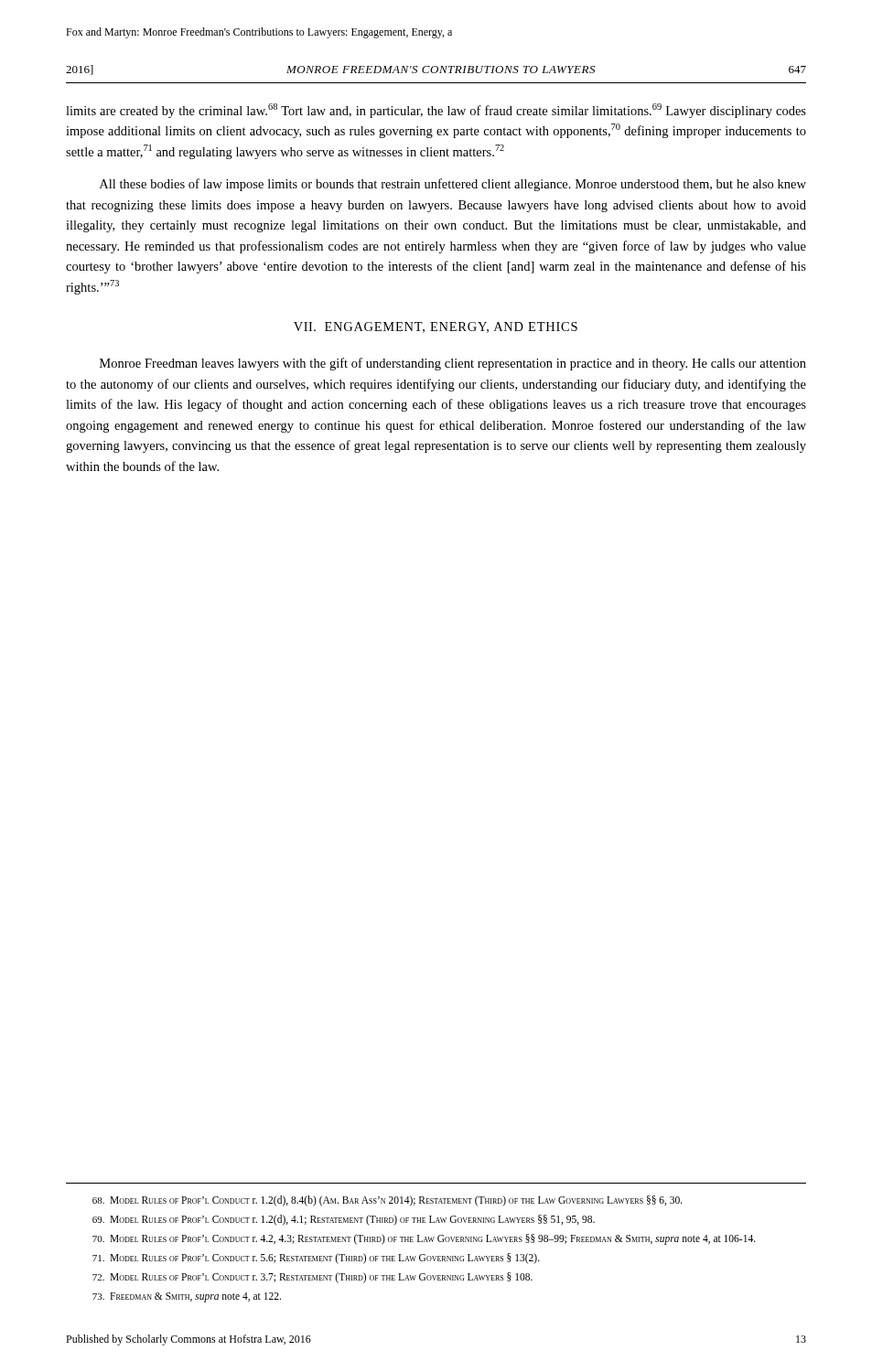
Task: Select the element starting "VII. Engagement, Energy, and Ethics"
Action: 436,327
